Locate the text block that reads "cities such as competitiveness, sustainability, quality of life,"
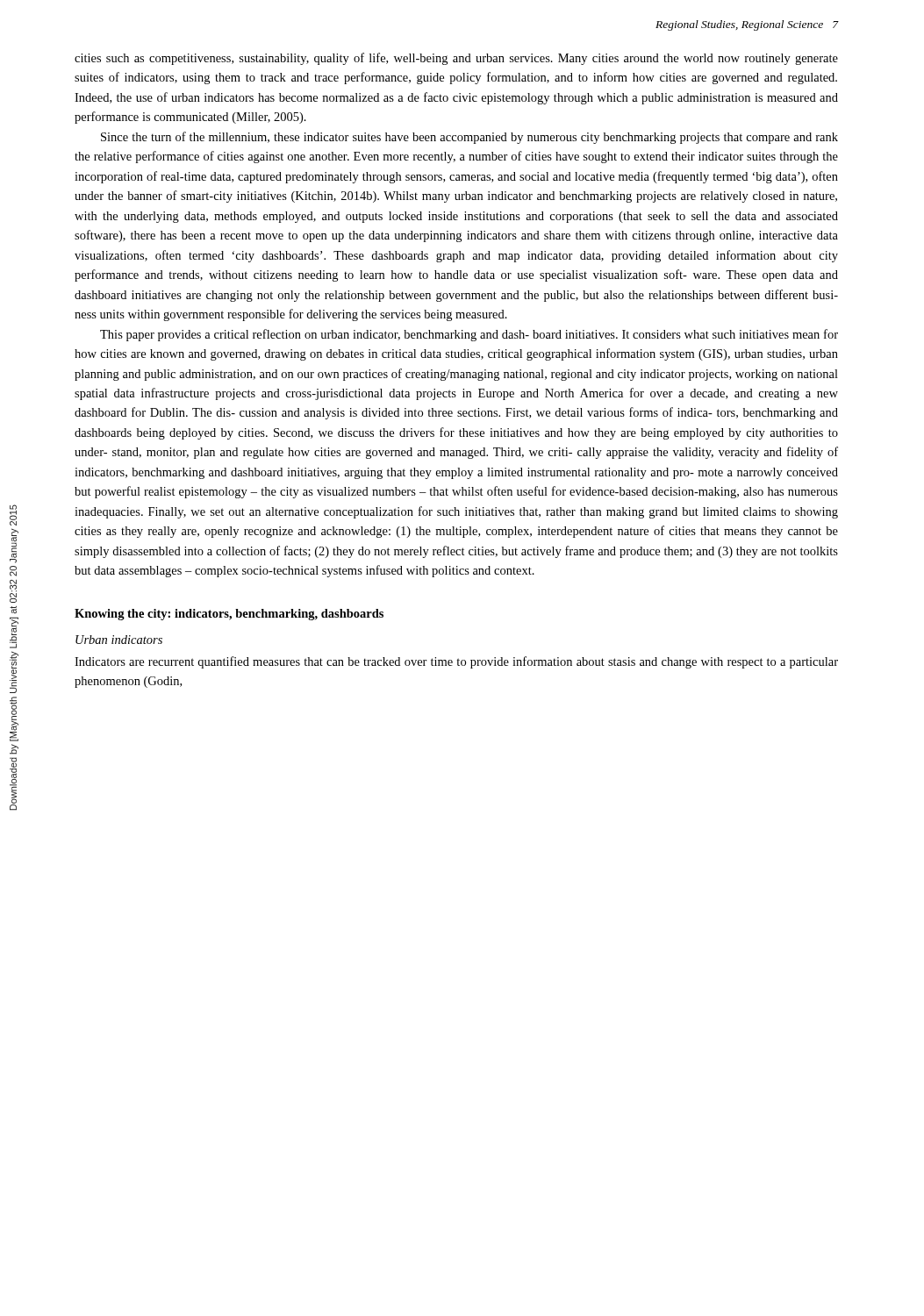 pos(456,88)
